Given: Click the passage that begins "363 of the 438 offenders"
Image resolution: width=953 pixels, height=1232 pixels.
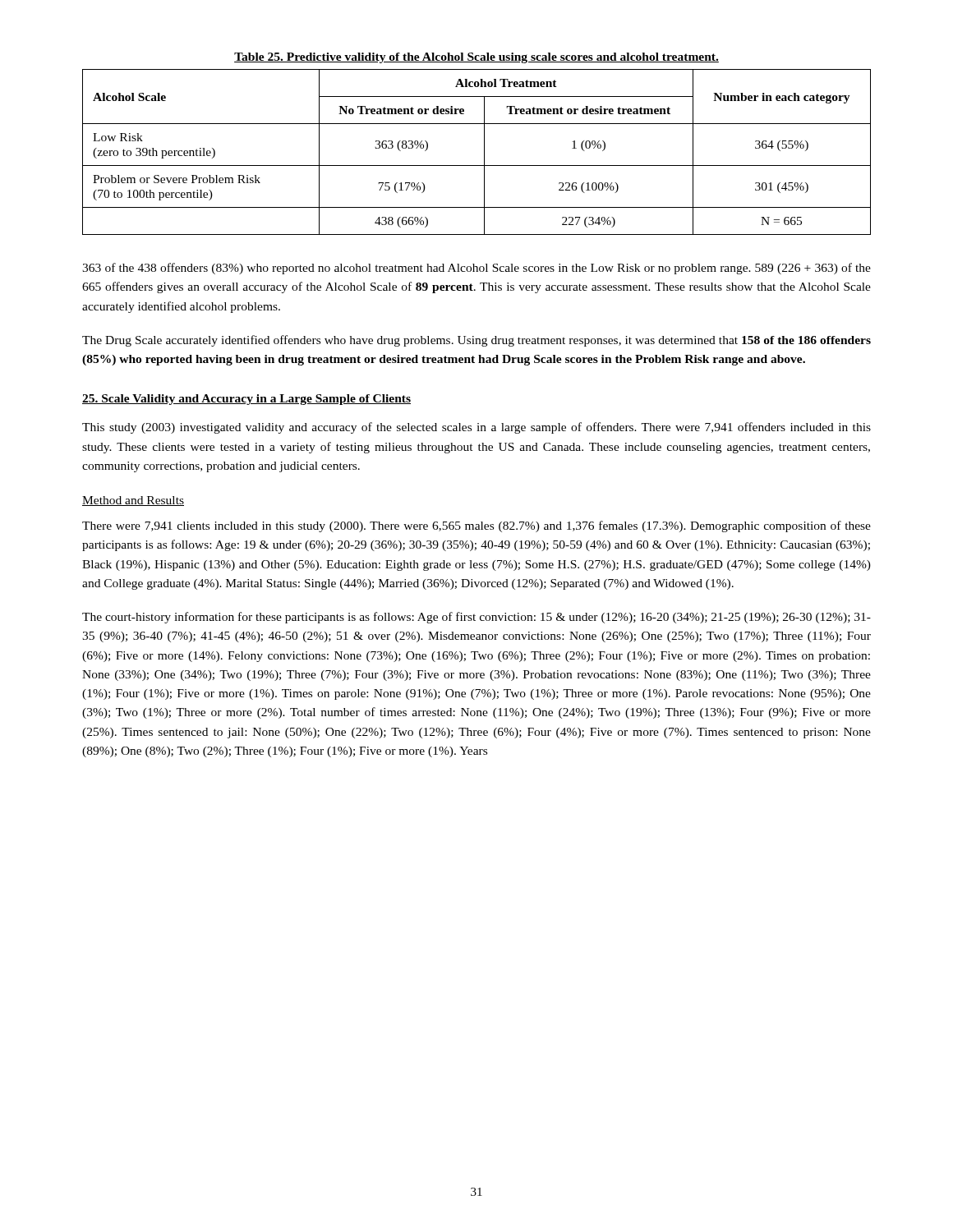Looking at the screenshot, I should click(x=476, y=286).
